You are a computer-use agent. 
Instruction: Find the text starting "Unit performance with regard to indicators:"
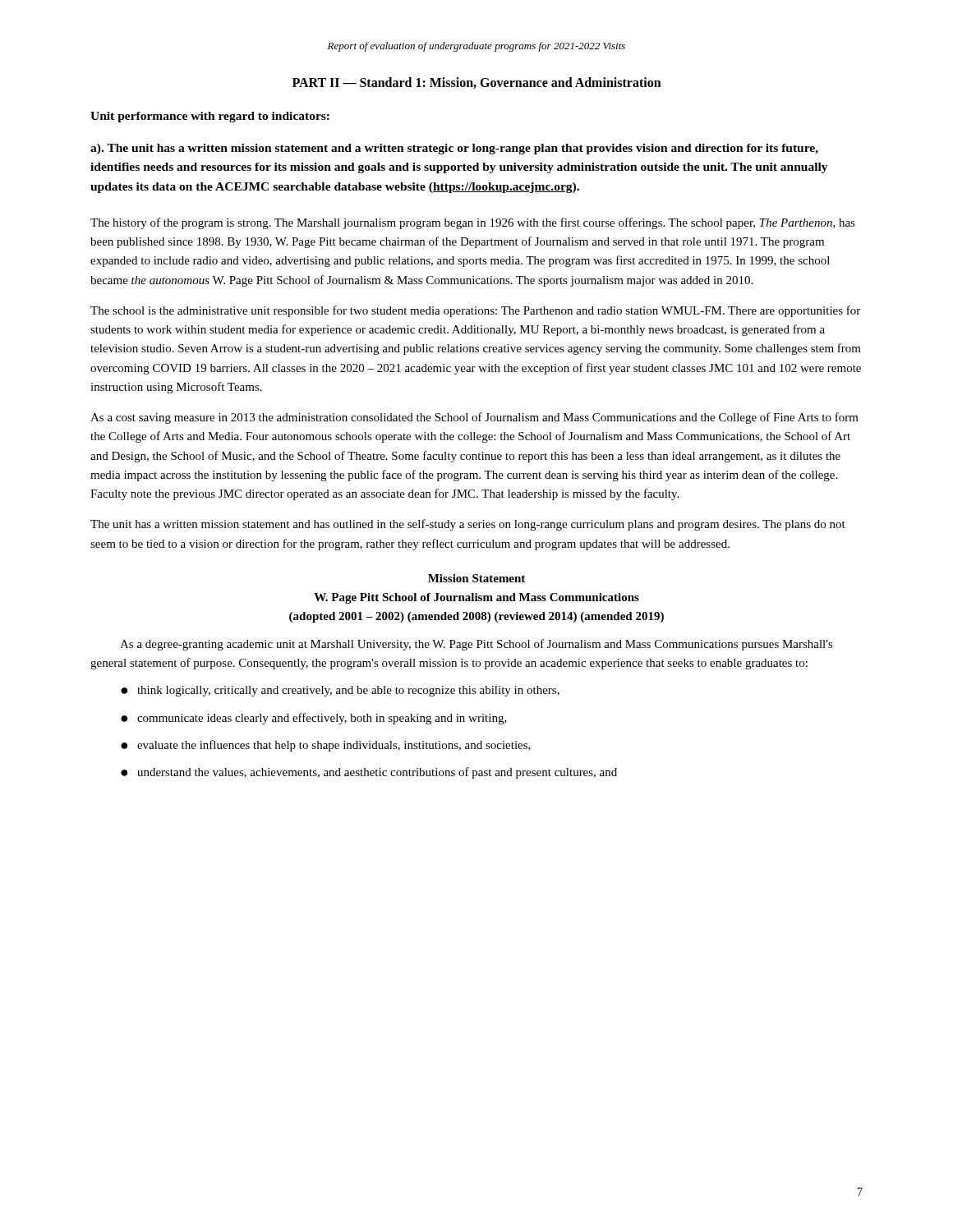pos(210,115)
